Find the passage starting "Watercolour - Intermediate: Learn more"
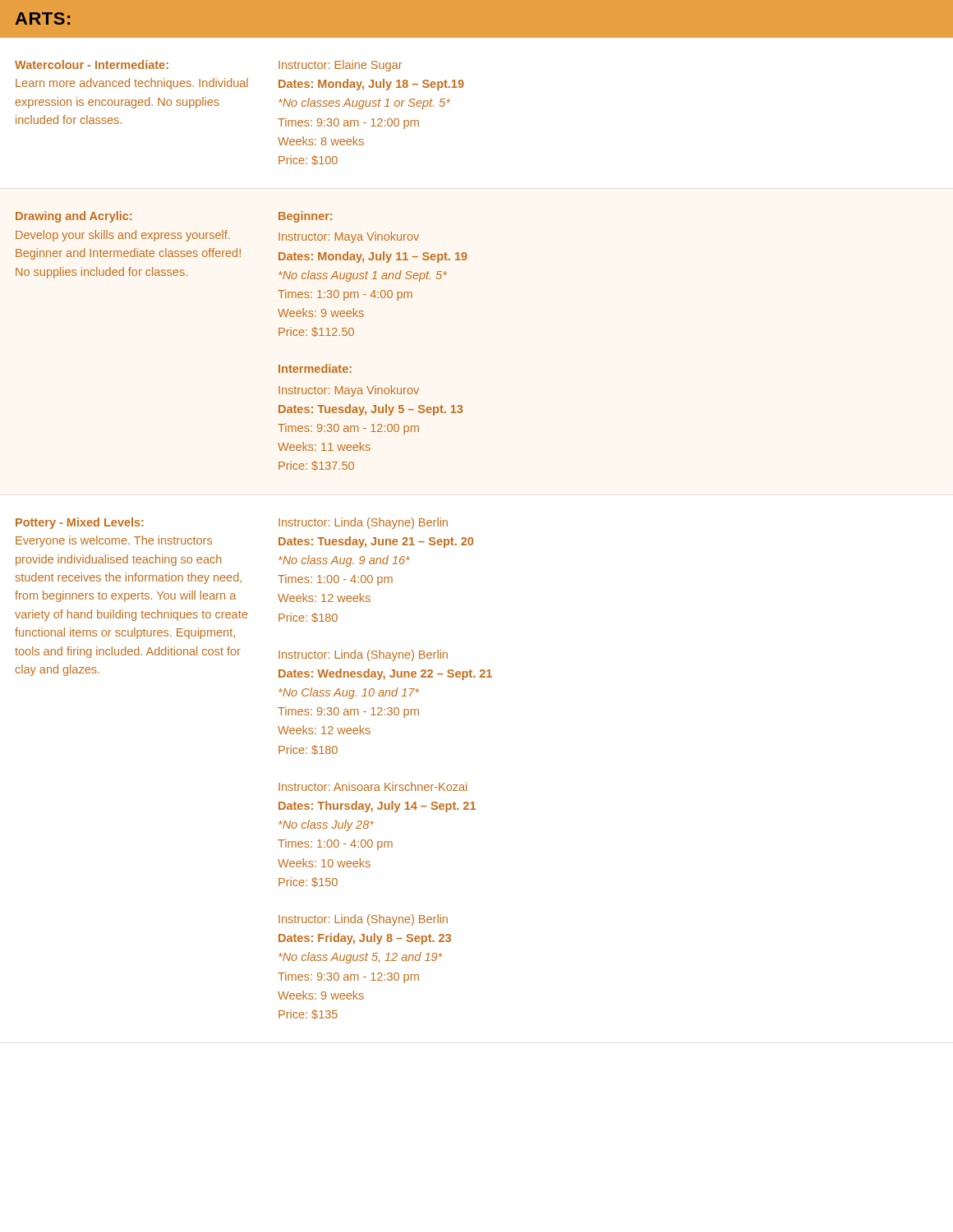953x1232 pixels. [96, 65]
